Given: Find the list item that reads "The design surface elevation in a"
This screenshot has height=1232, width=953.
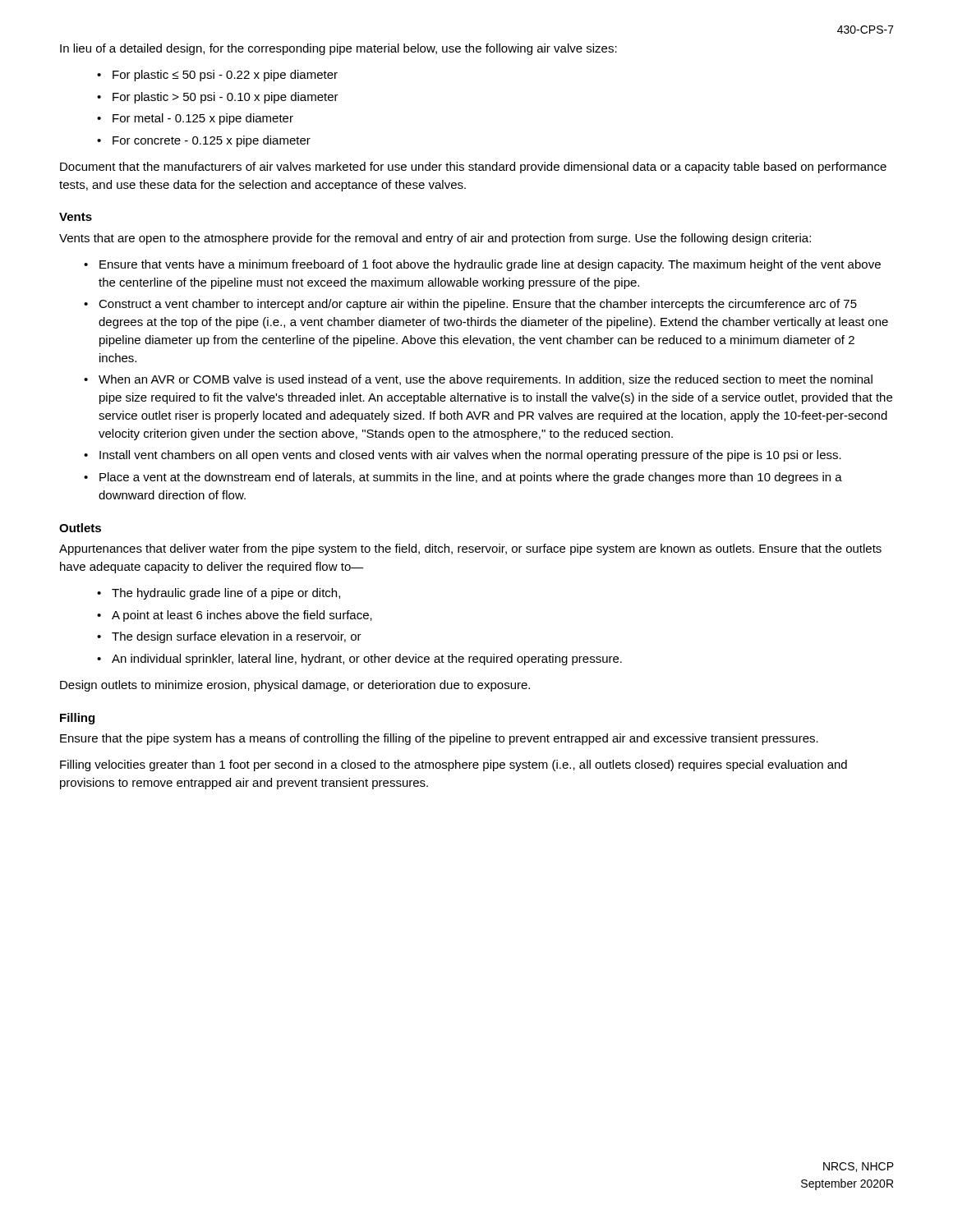Looking at the screenshot, I should click(236, 636).
